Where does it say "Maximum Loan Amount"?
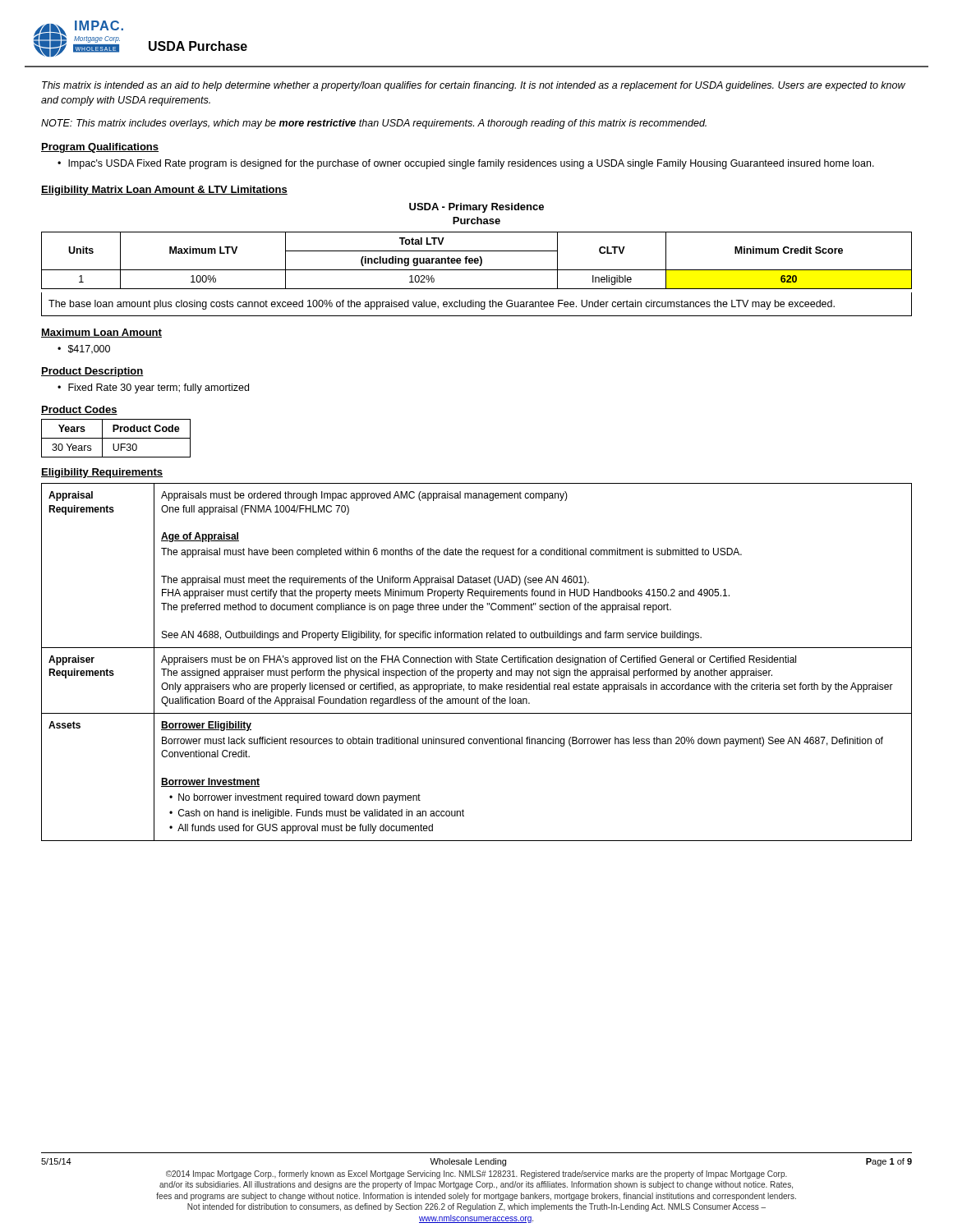Screen dimensions: 1232x953 101,332
